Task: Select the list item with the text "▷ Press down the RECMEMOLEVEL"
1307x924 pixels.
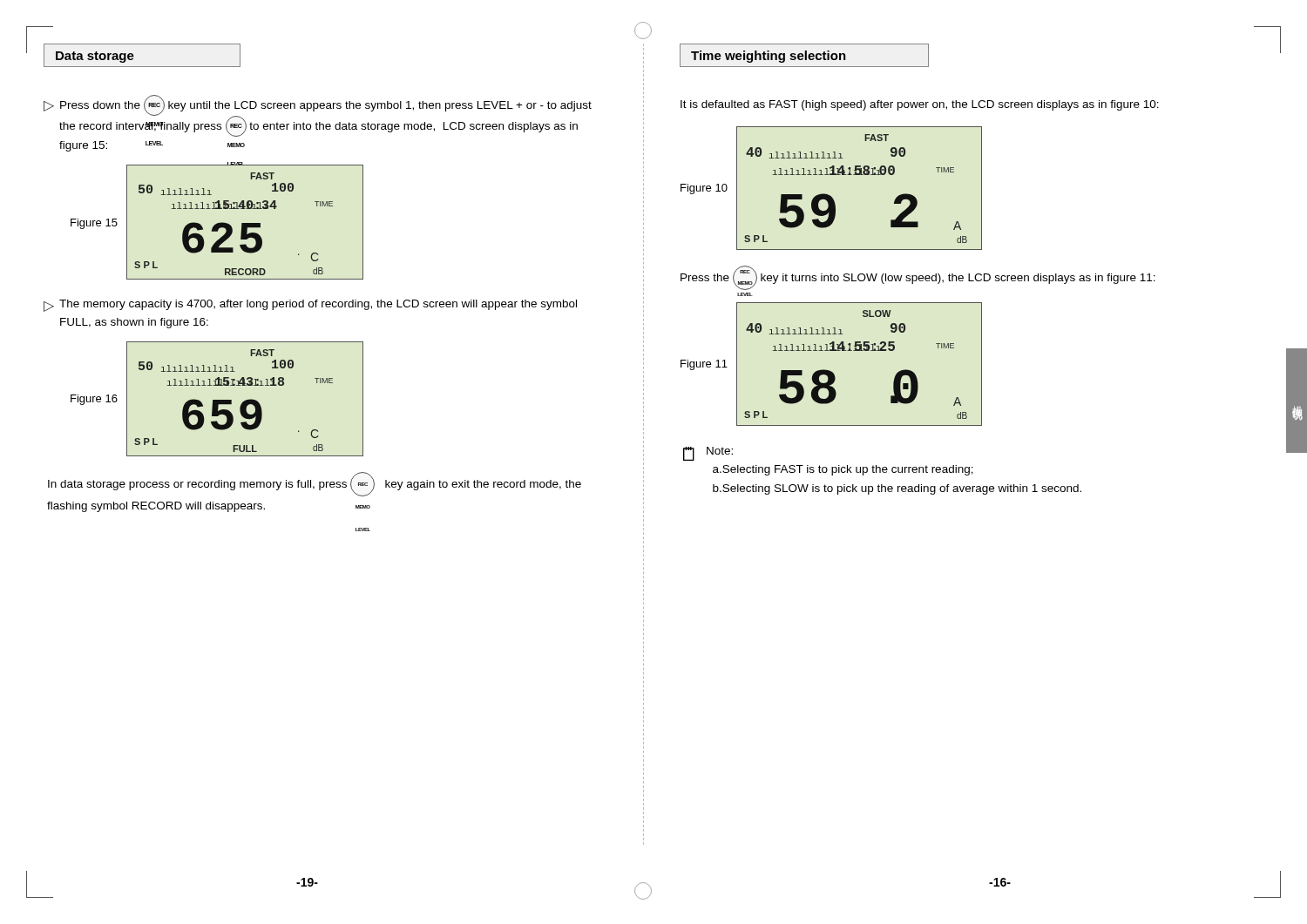Action: pos(327,125)
